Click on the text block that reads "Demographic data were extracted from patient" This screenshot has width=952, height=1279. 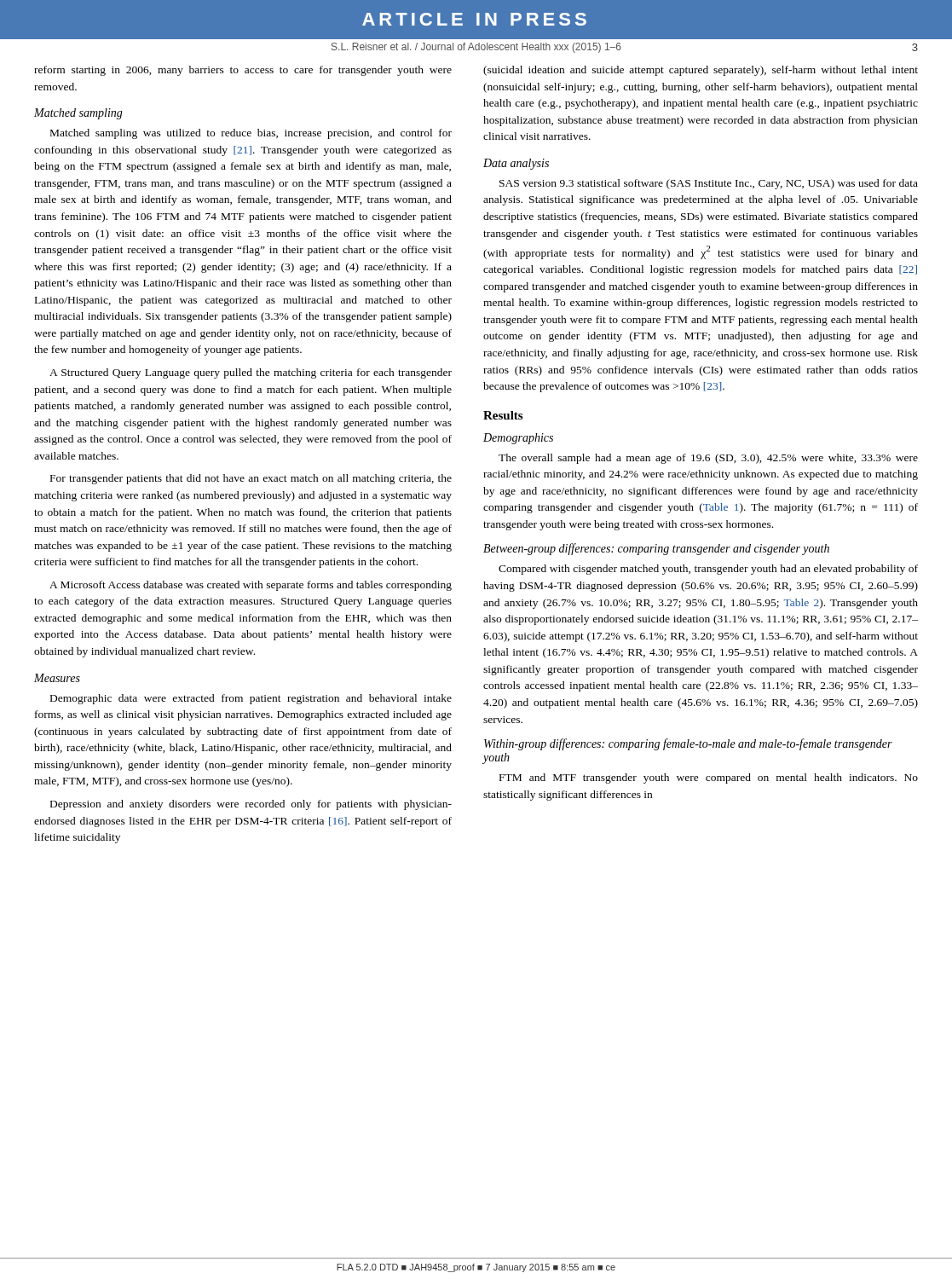coord(243,767)
